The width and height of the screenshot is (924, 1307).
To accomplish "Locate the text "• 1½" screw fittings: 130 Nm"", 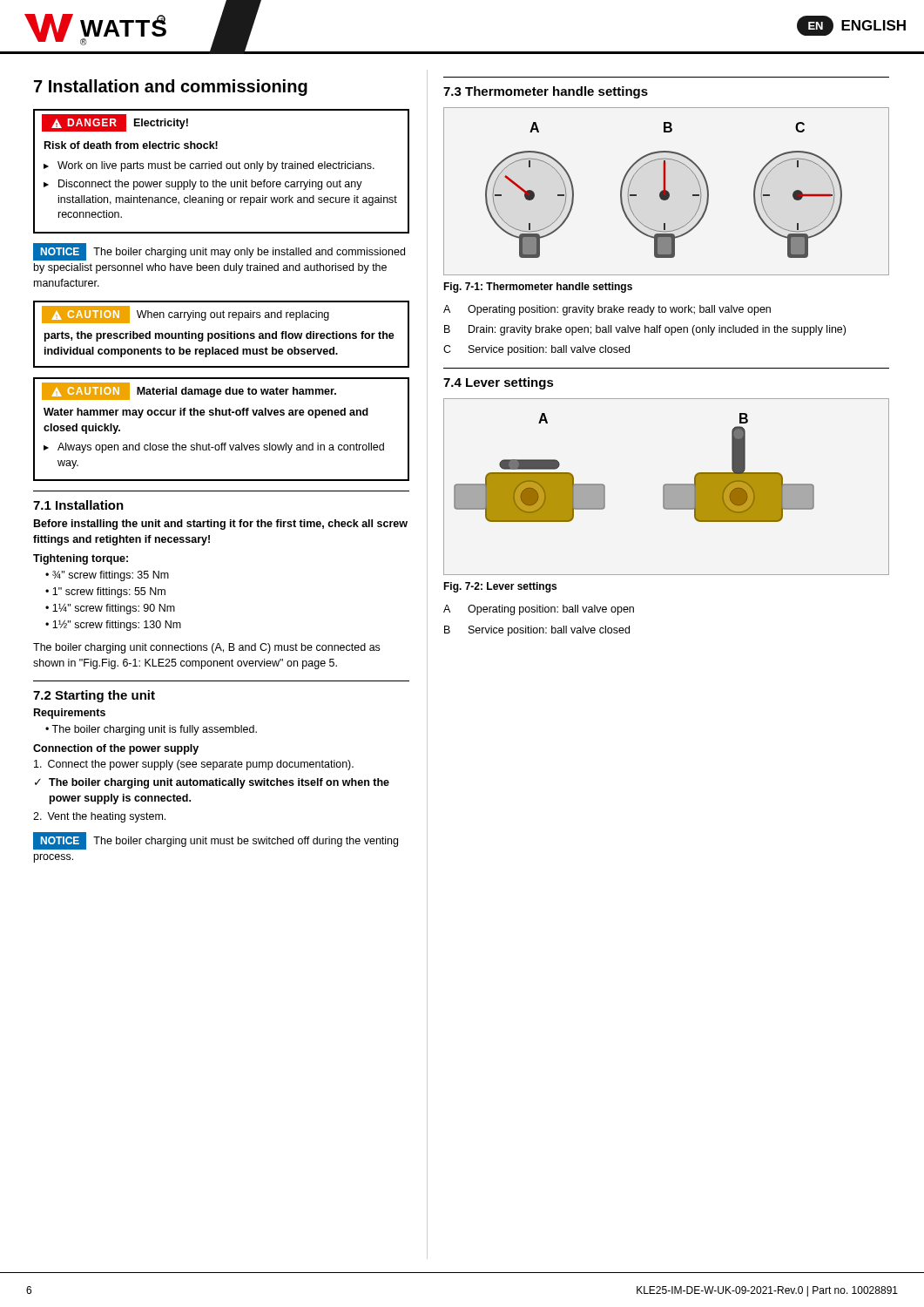I will pyautogui.click(x=113, y=624).
